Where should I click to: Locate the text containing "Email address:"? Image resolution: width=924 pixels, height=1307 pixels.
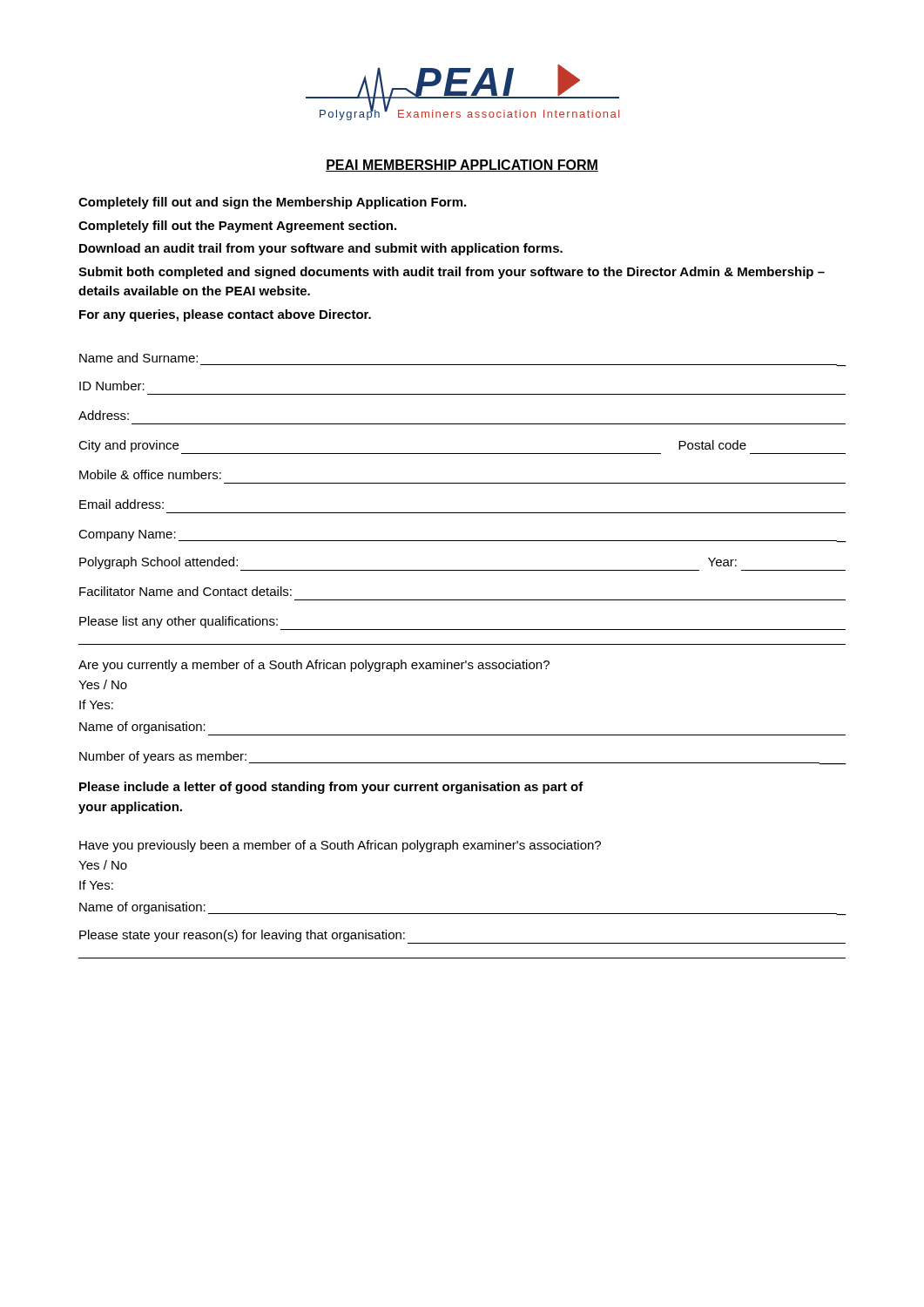[462, 504]
